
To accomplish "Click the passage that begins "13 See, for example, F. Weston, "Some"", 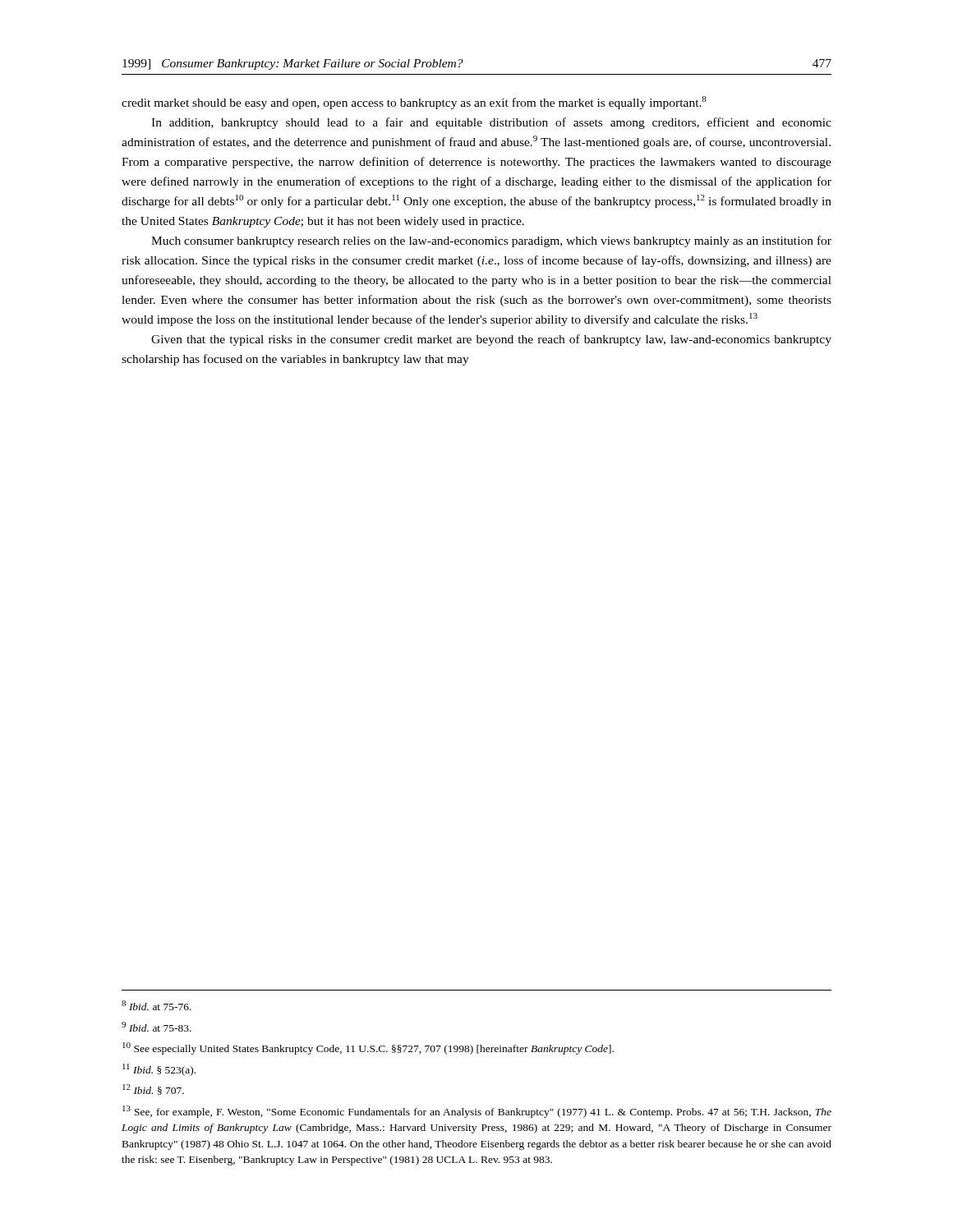I will 476,1135.
